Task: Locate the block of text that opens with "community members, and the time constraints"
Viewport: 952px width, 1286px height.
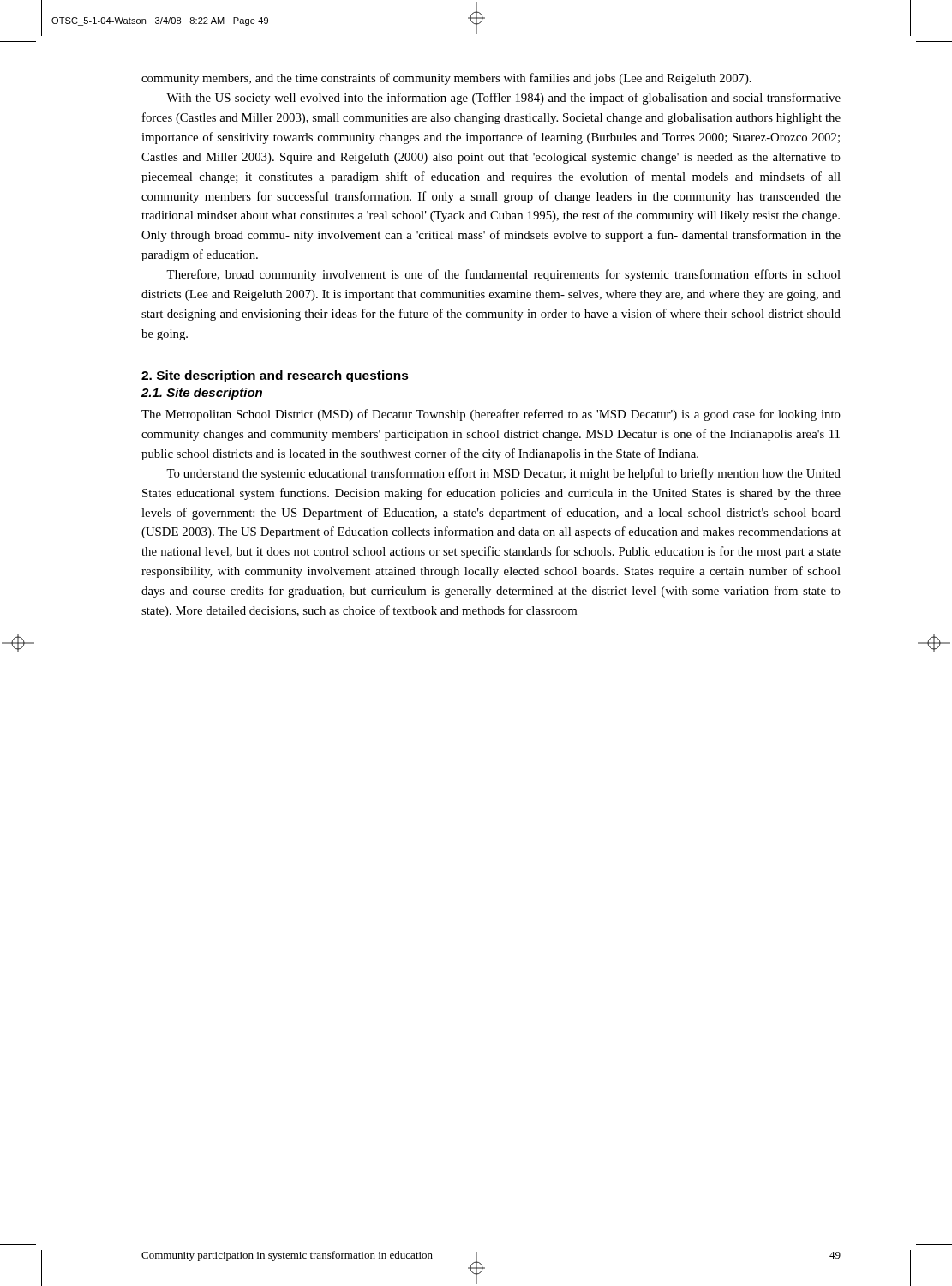Action: 491,206
